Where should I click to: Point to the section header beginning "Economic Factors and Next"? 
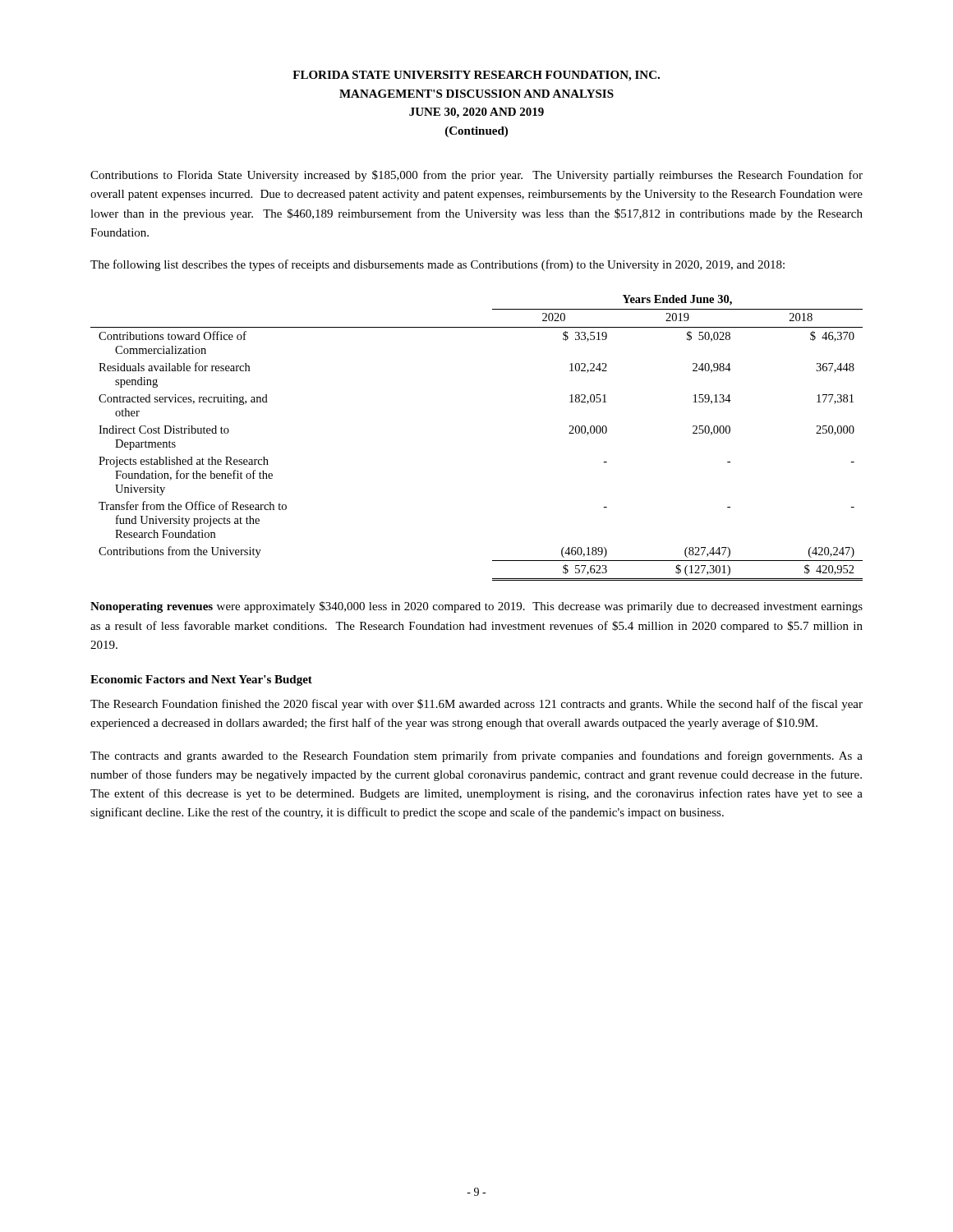coord(201,679)
